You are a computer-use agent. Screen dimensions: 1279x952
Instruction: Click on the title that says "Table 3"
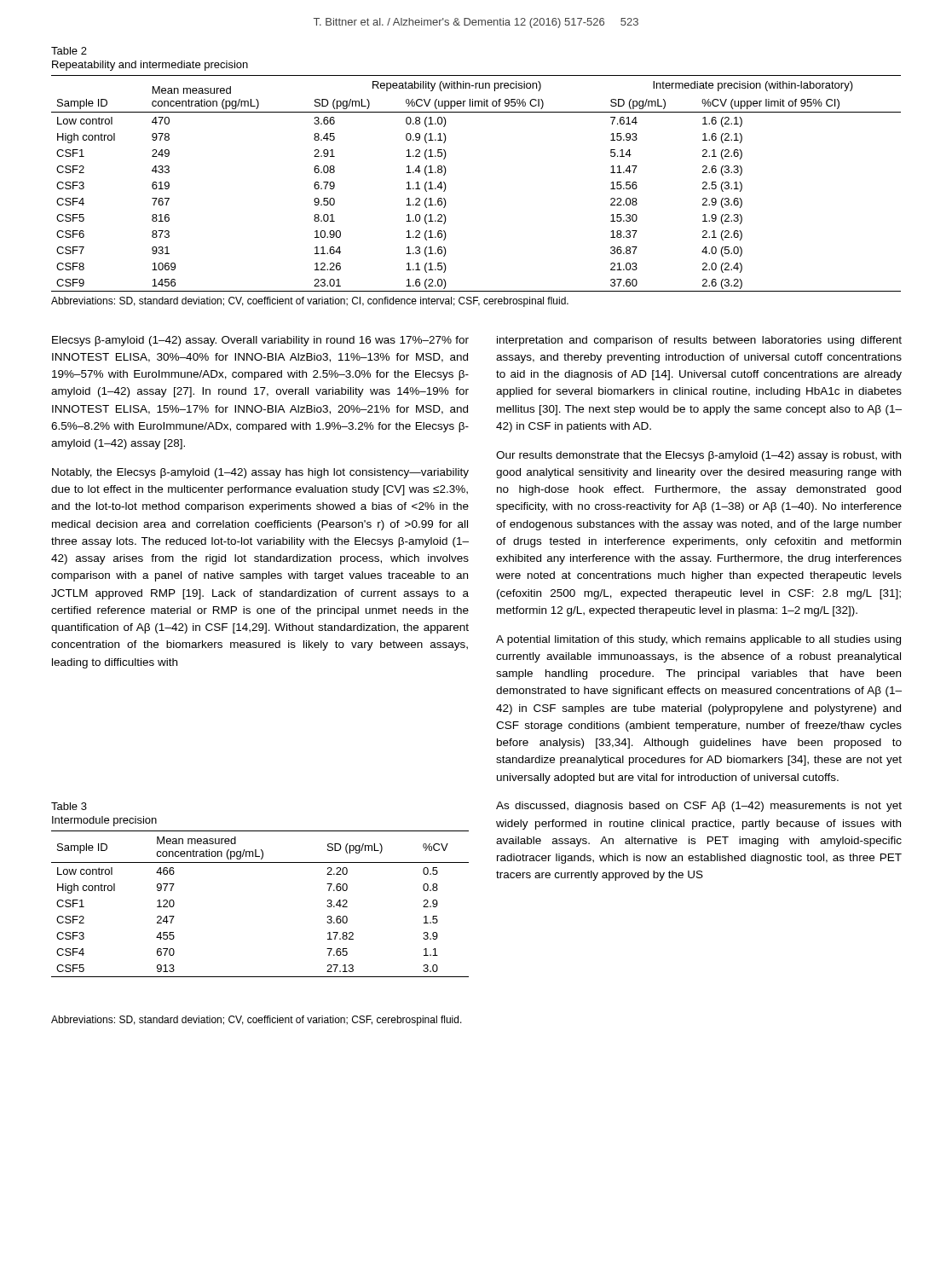pos(69,806)
